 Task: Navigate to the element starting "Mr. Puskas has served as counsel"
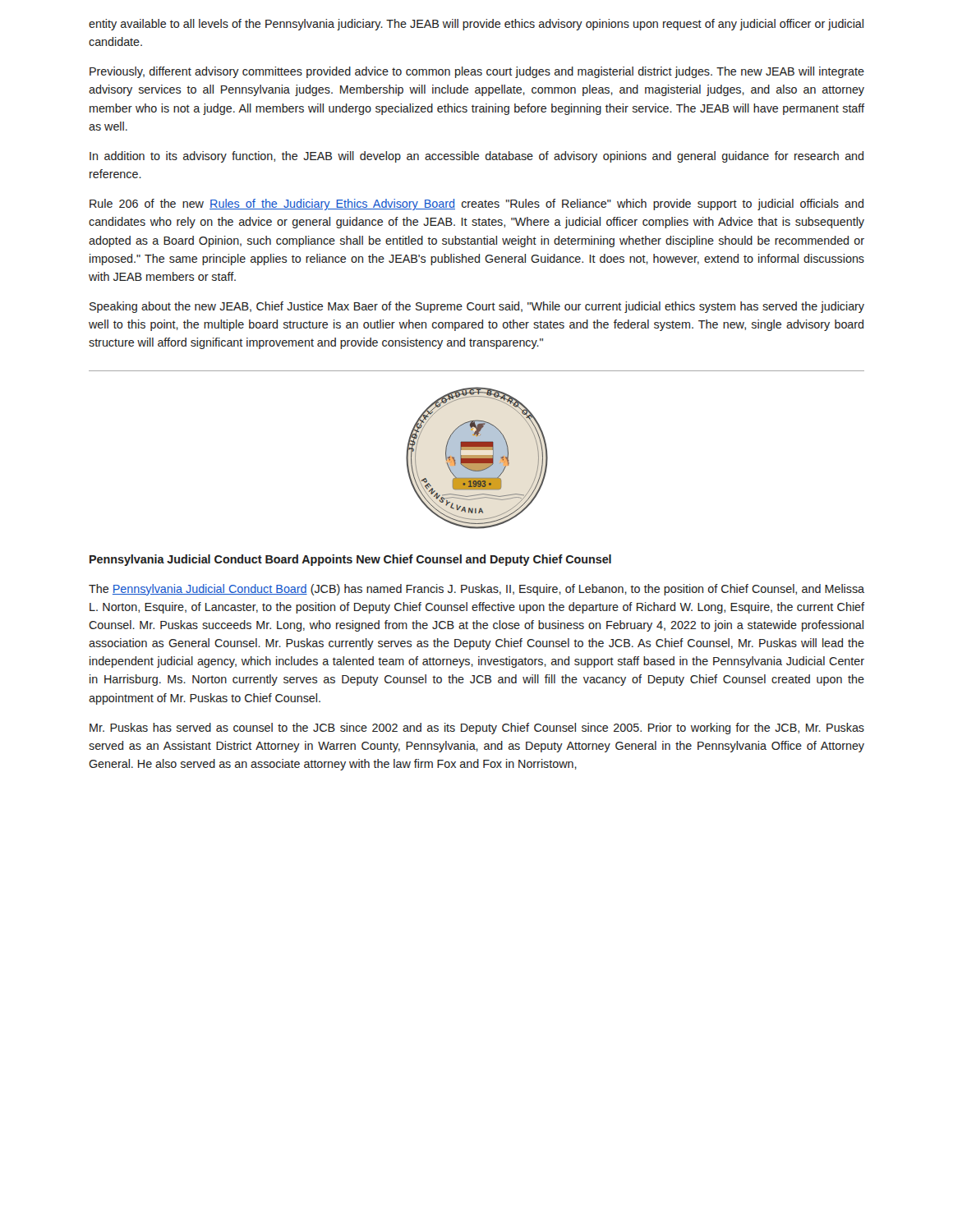(476, 746)
